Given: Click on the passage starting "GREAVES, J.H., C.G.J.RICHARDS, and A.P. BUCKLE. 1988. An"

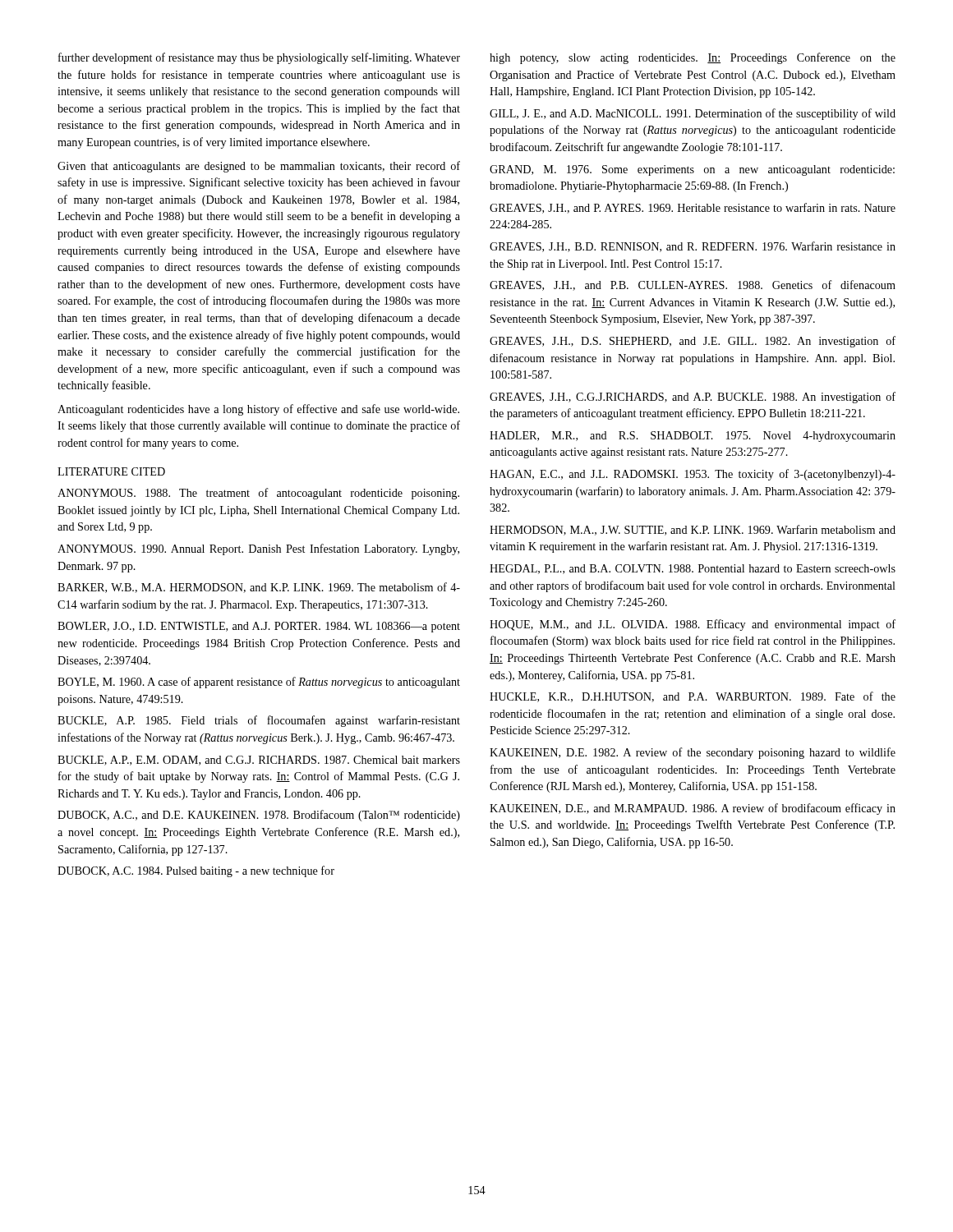Looking at the screenshot, I should (x=693, y=405).
